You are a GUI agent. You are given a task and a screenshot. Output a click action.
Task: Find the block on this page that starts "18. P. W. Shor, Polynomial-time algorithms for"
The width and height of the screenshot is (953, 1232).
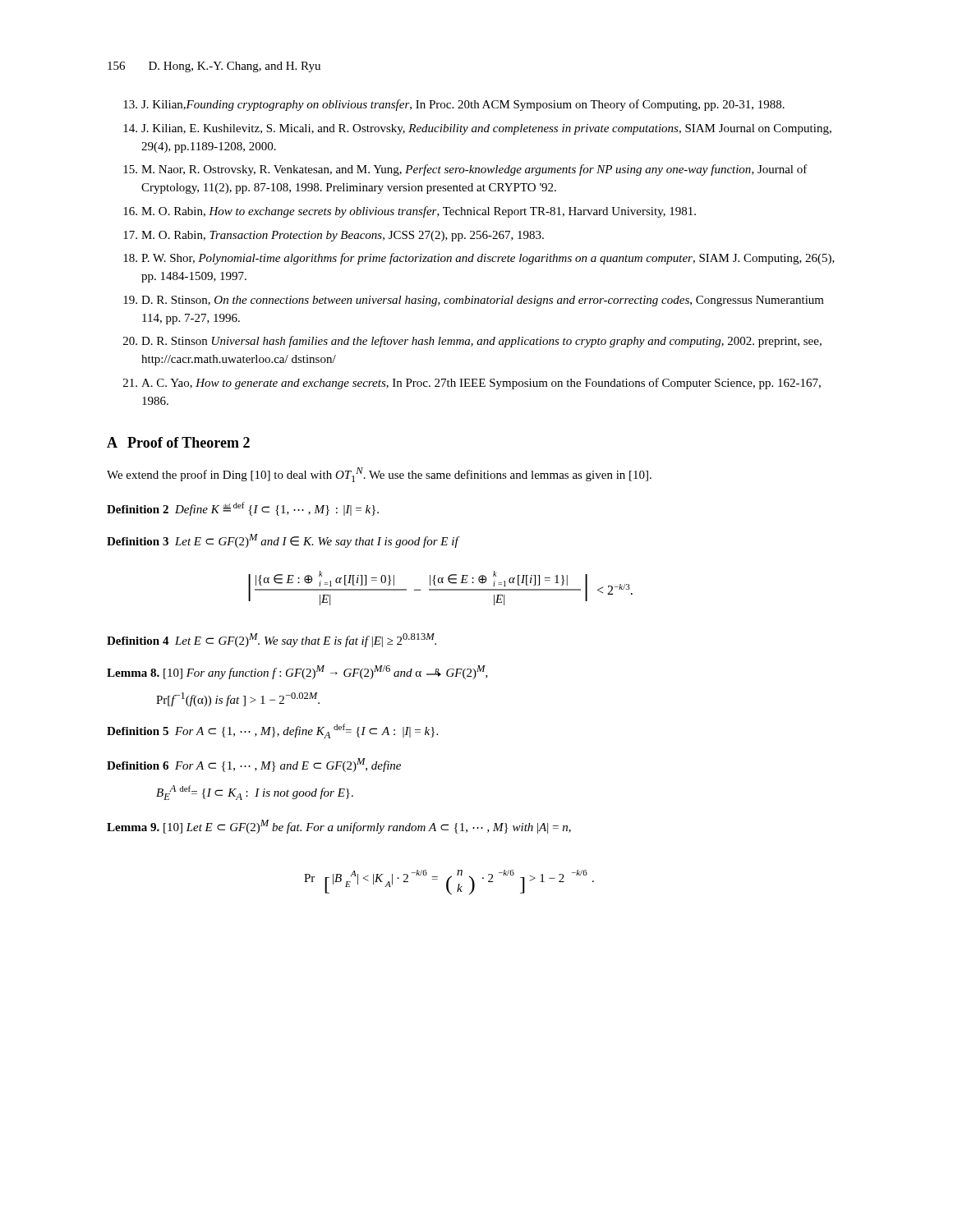point(476,268)
